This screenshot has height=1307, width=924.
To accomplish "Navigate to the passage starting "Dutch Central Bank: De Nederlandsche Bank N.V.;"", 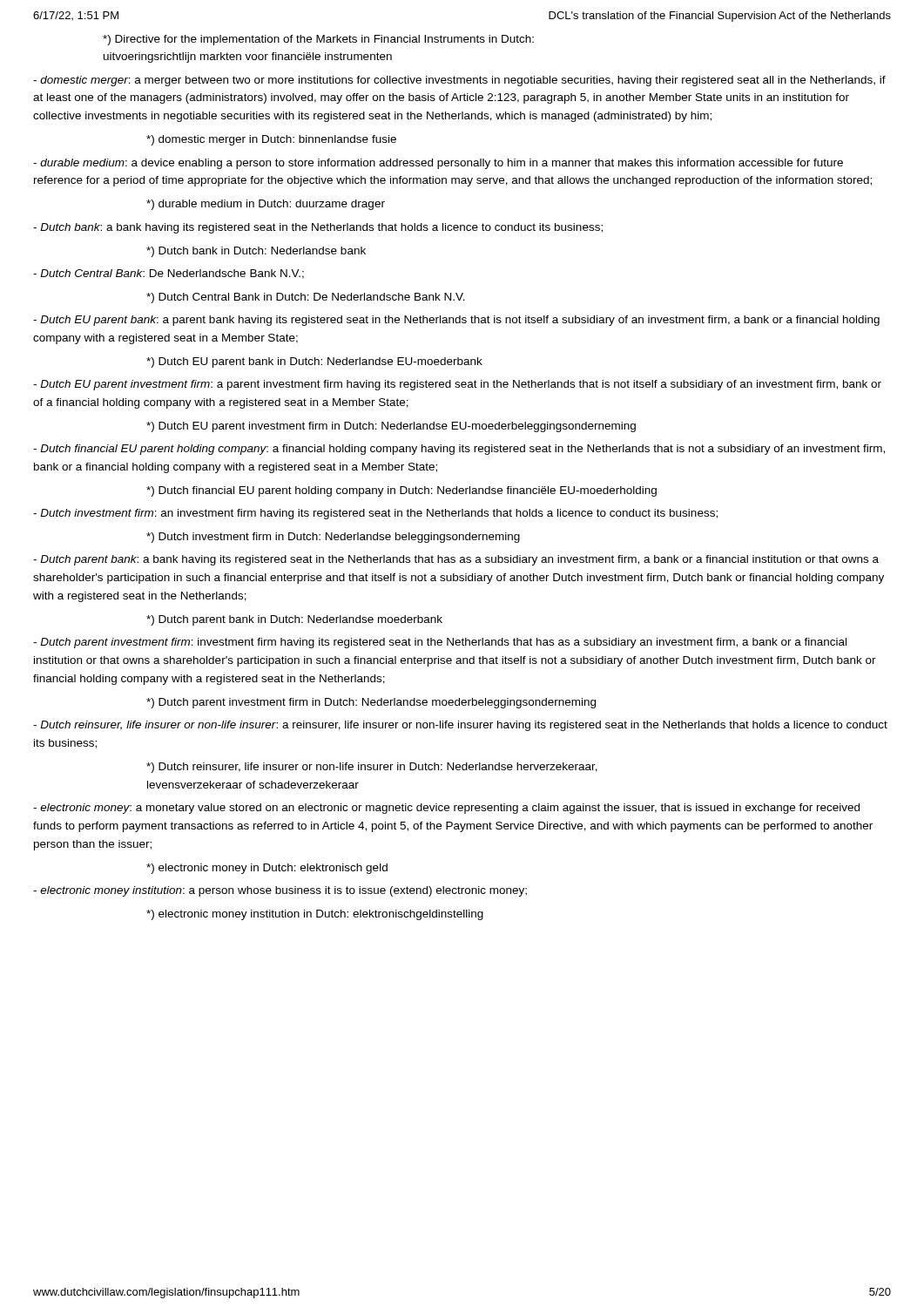I will [169, 273].
